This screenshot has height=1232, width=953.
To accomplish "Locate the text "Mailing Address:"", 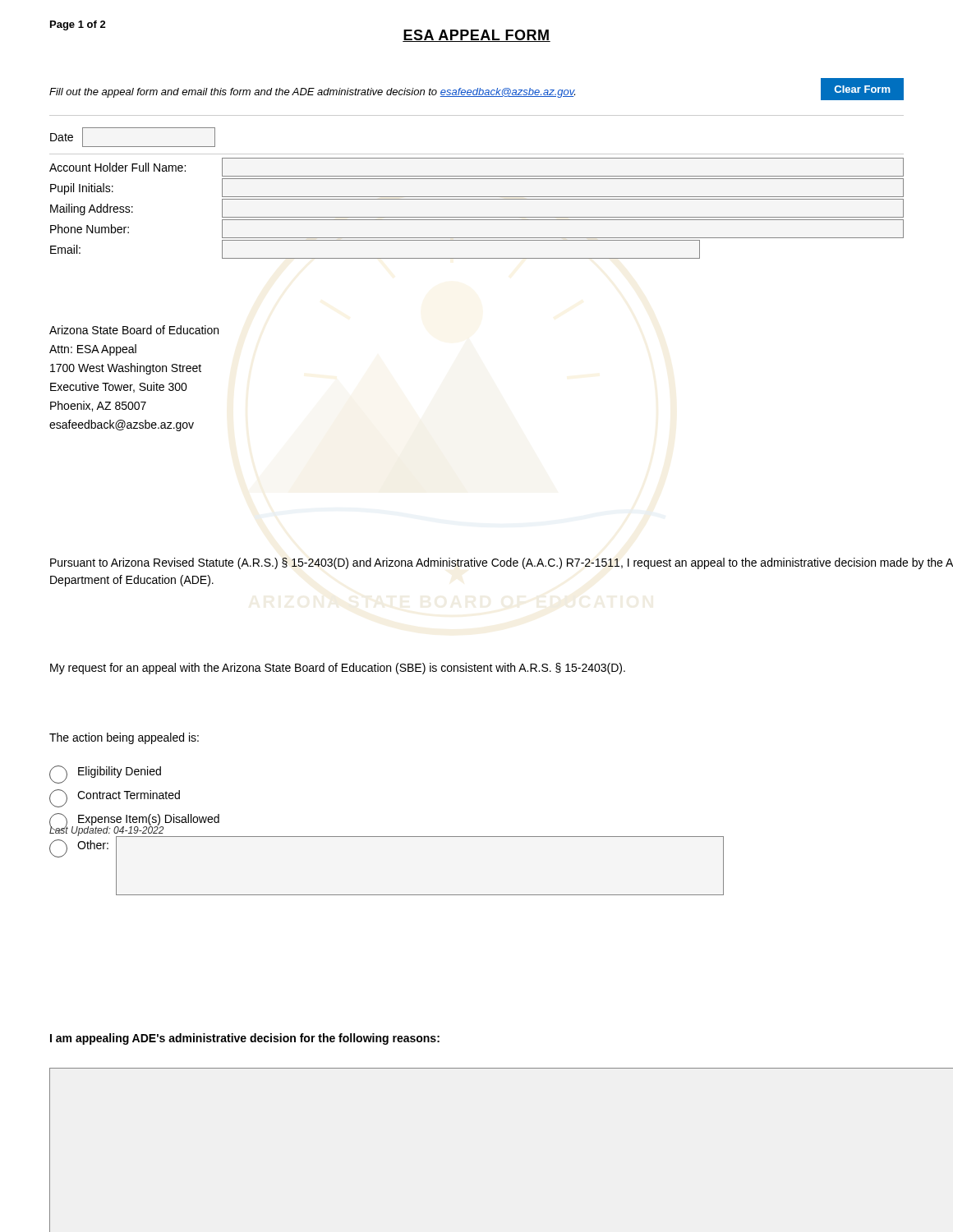I will point(476,208).
